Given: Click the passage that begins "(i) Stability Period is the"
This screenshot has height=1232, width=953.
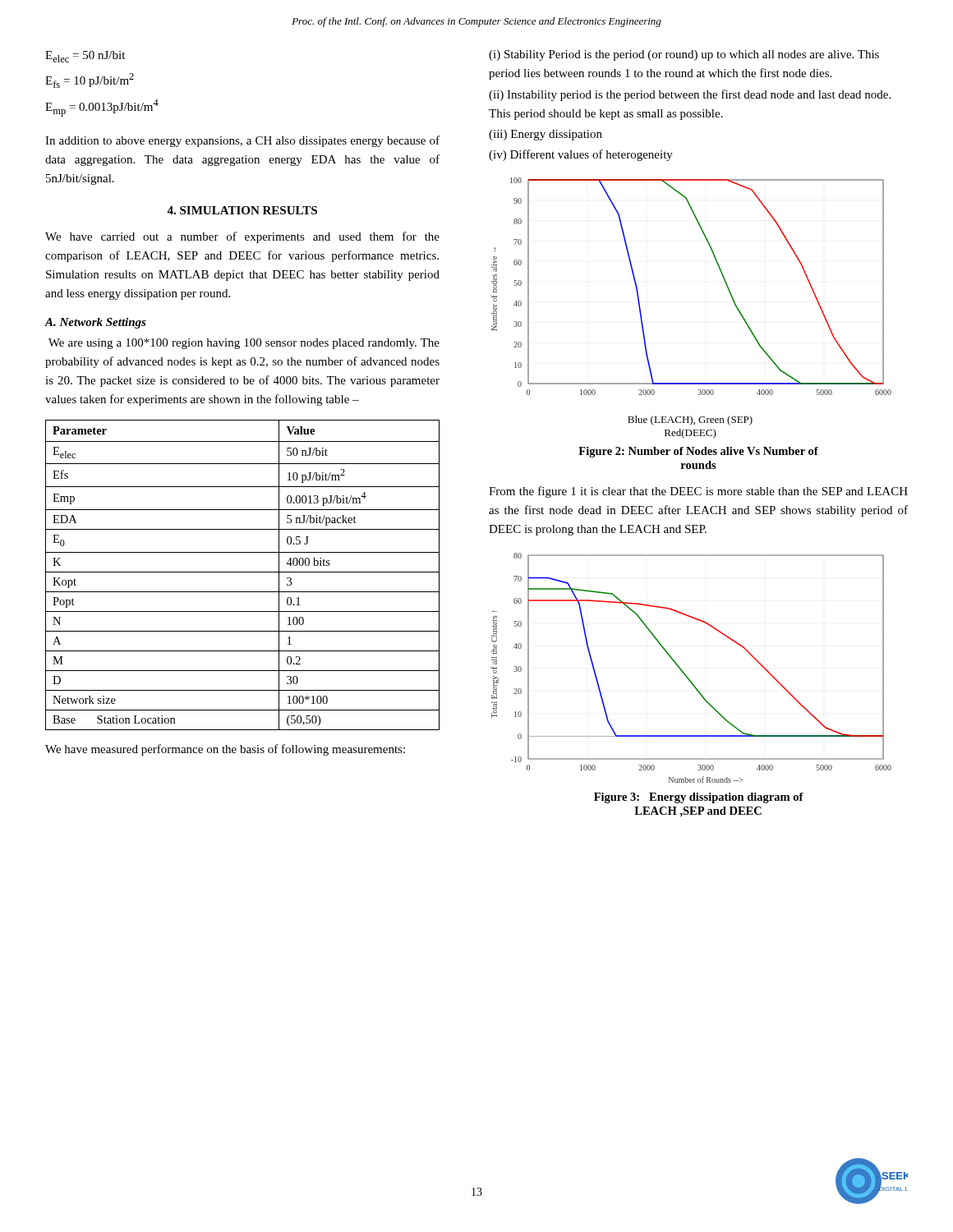Looking at the screenshot, I should [684, 64].
